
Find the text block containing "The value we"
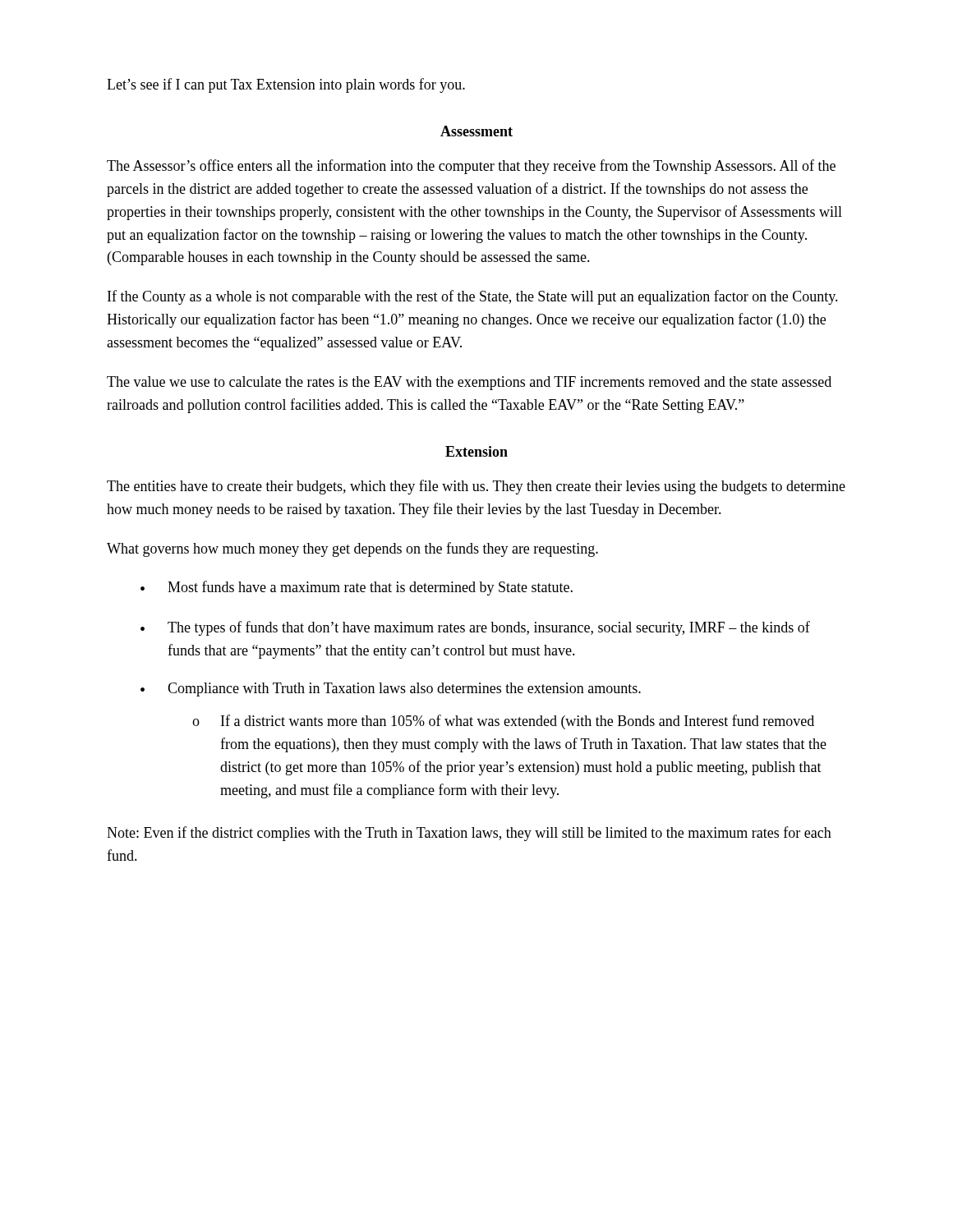pos(469,393)
